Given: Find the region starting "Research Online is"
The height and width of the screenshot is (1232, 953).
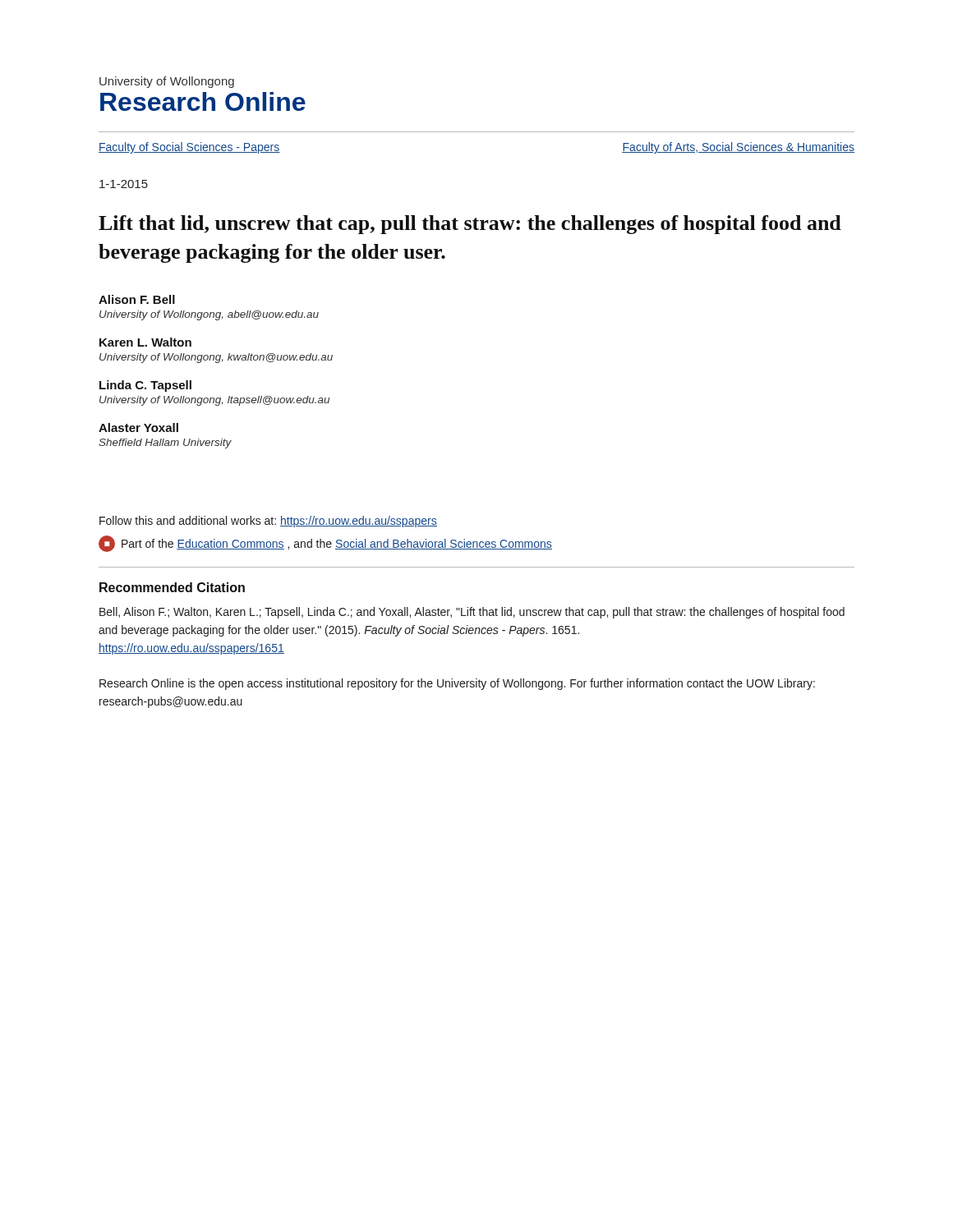Looking at the screenshot, I should (457, 693).
